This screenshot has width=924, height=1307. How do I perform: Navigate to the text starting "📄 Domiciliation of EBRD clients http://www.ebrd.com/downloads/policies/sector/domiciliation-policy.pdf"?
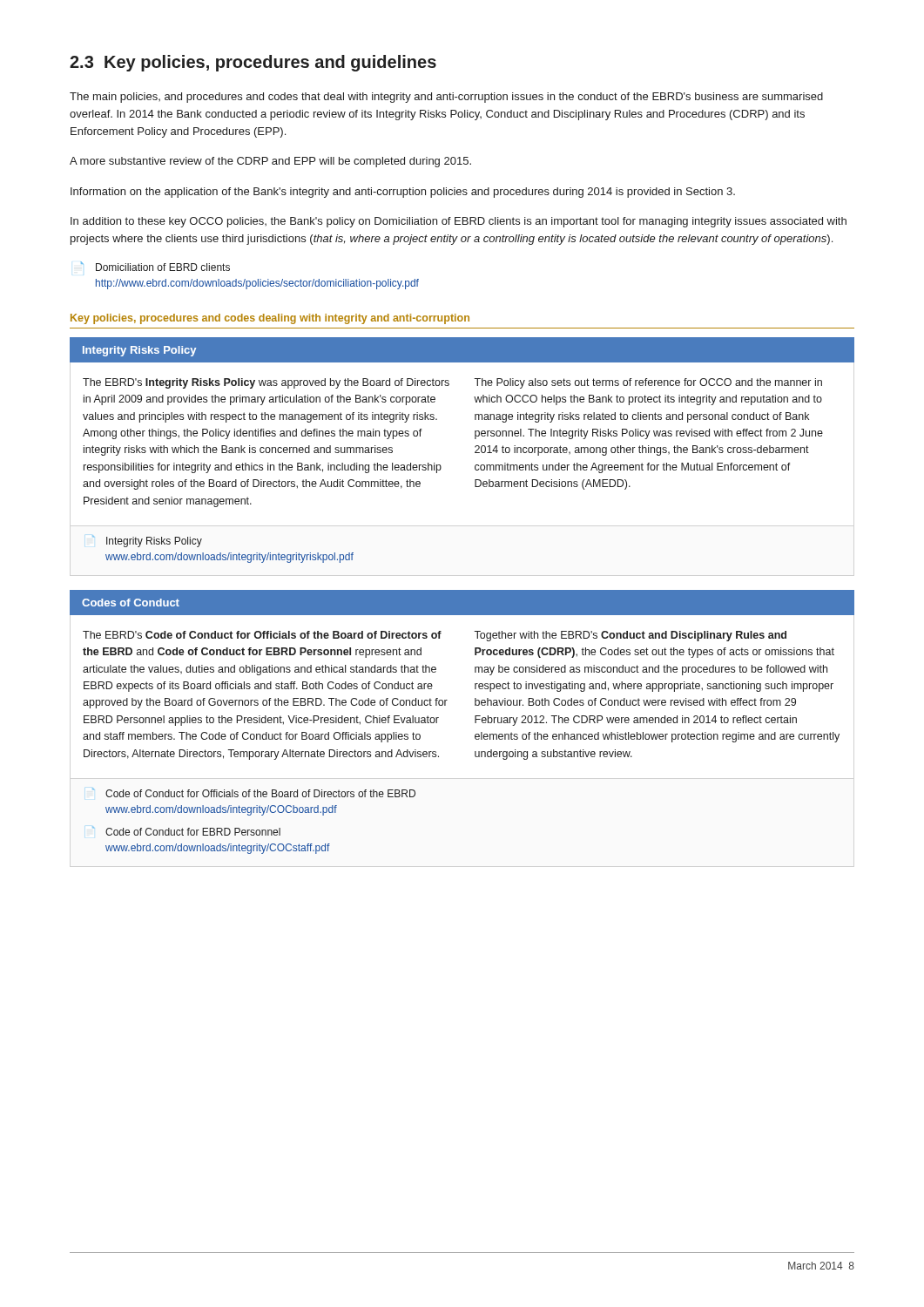click(244, 275)
